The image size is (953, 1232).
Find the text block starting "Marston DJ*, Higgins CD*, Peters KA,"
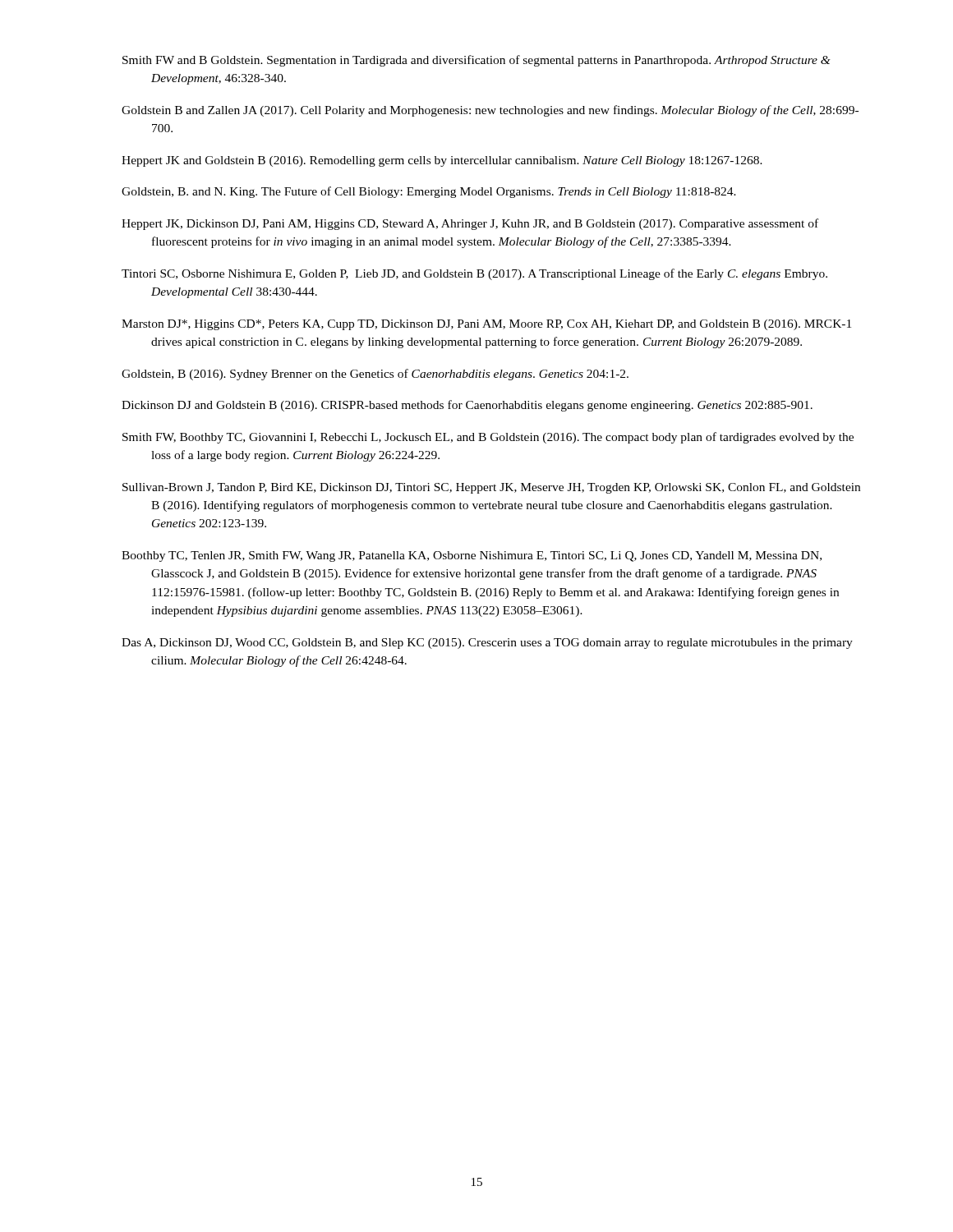click(487, 332)
